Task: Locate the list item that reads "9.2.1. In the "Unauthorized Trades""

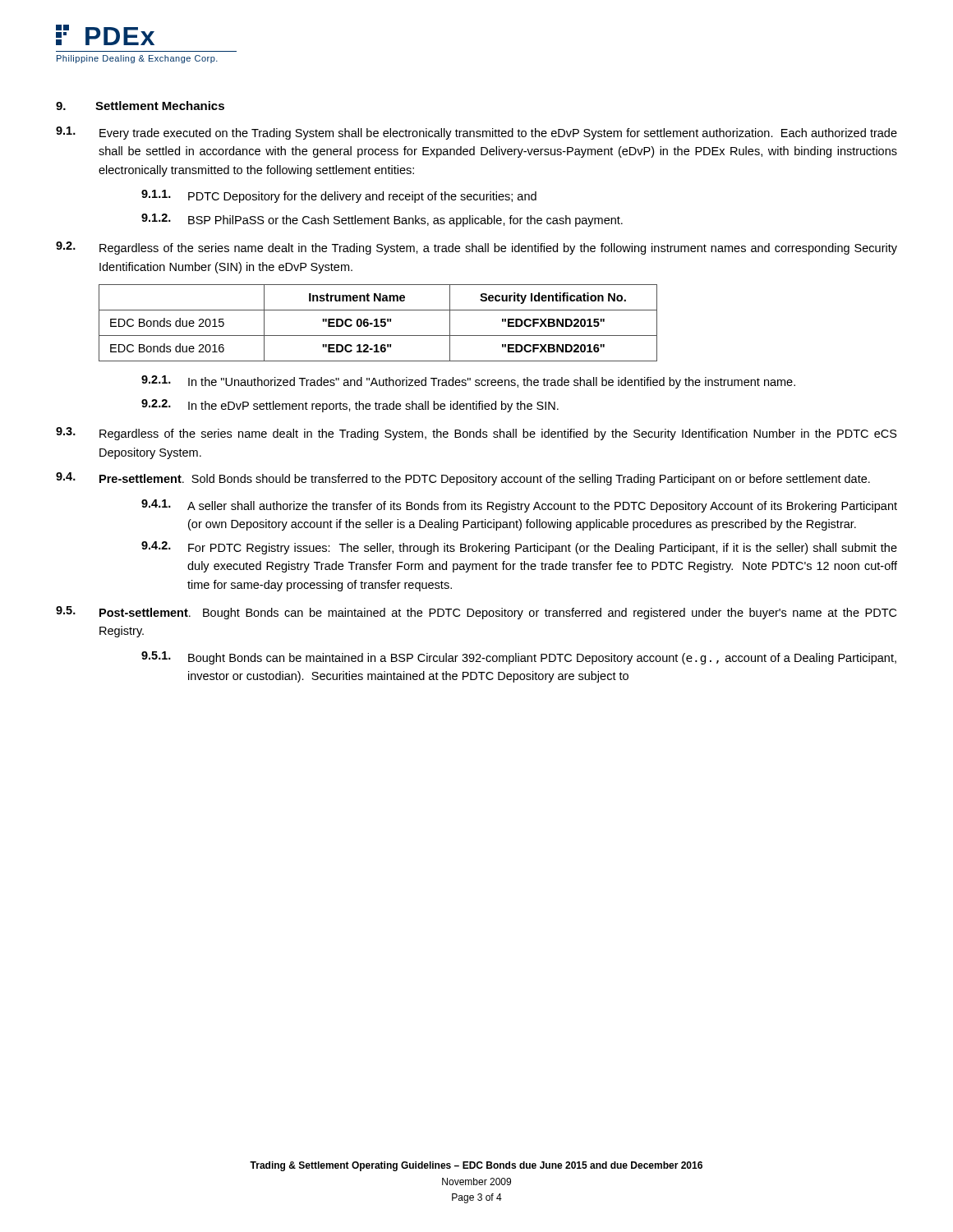Action: click(469, 382)
